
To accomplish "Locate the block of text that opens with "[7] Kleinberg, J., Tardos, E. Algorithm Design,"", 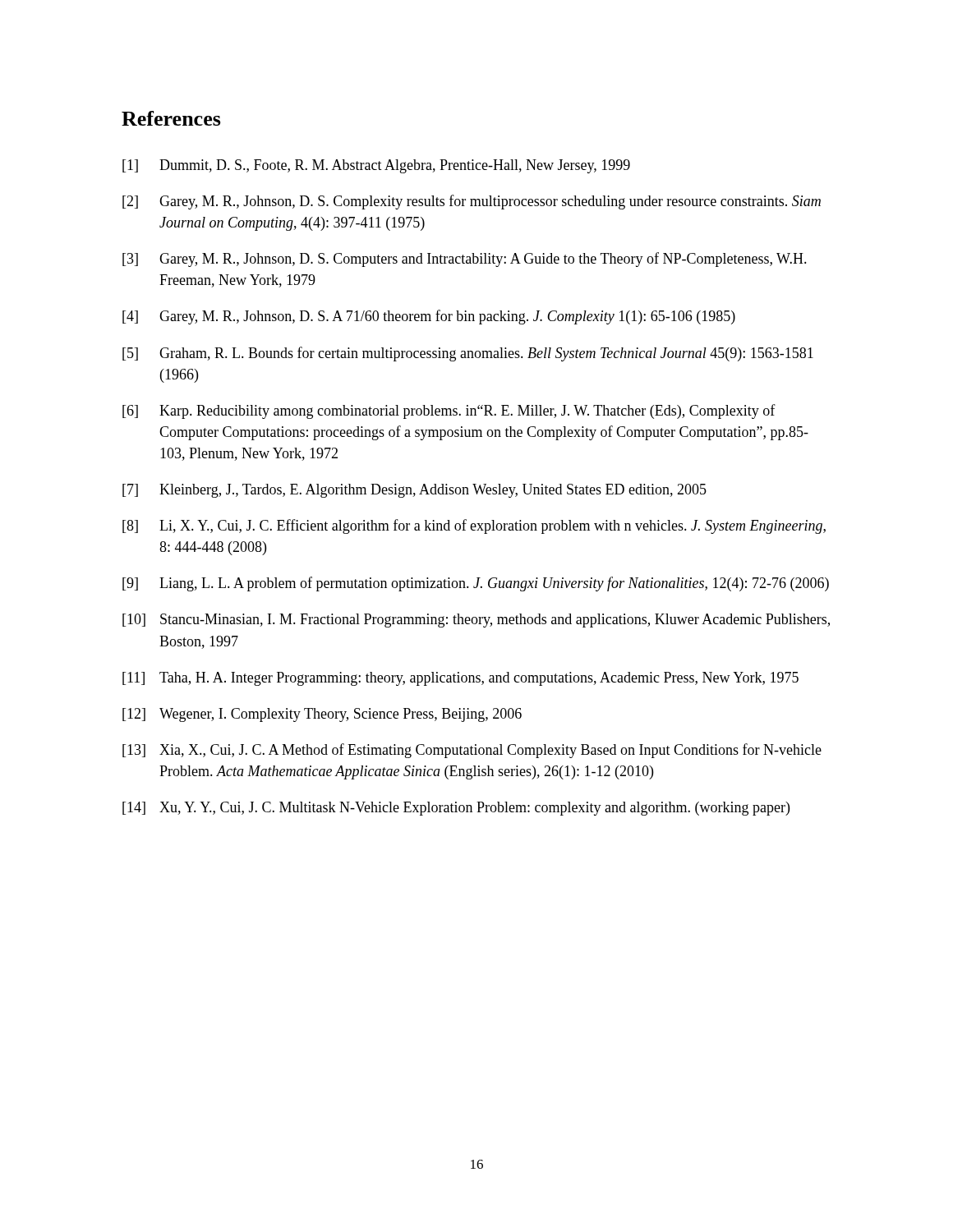I will point(476,490).
